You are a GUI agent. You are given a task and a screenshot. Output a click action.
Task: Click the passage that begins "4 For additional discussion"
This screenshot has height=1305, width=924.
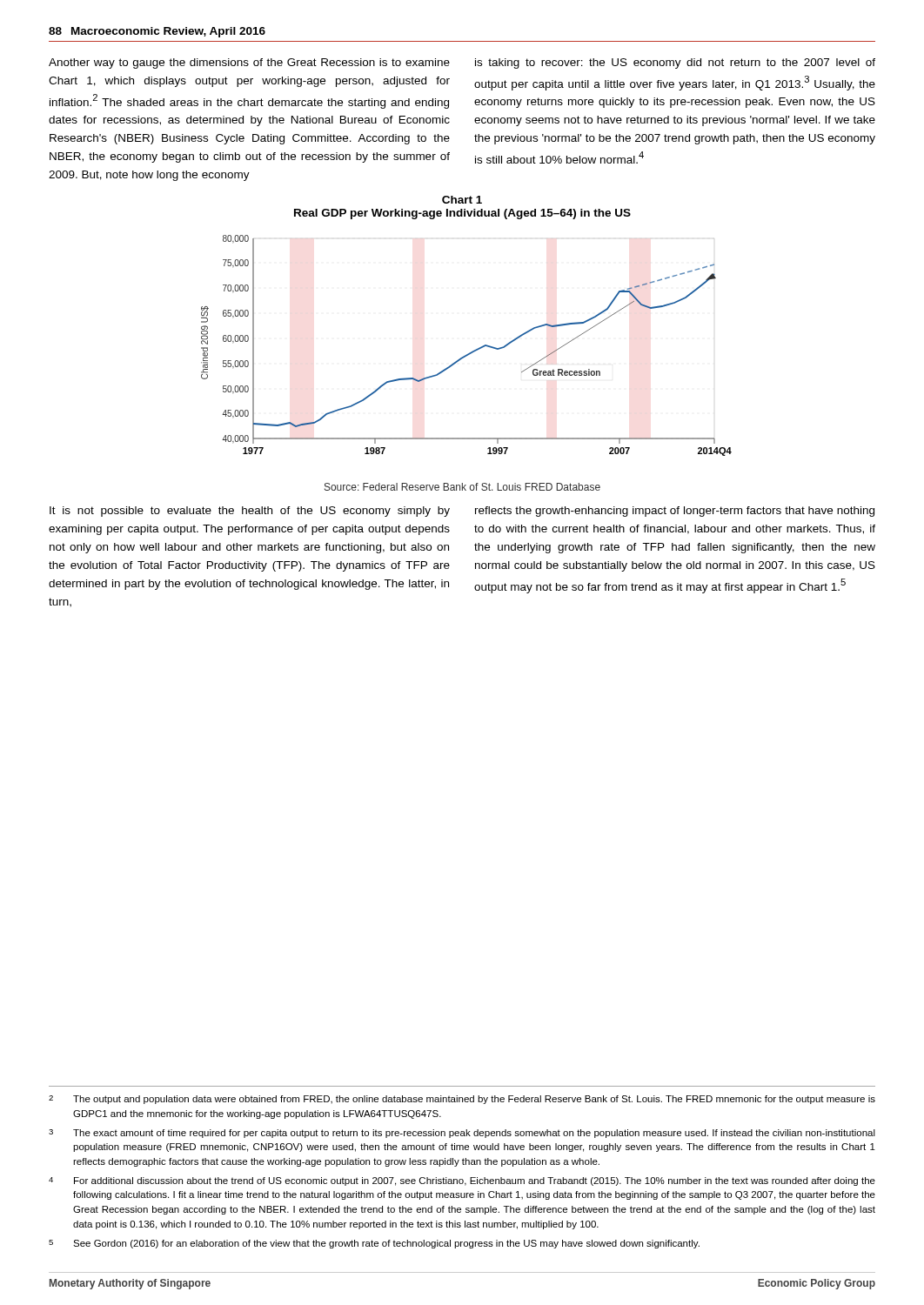462,1202
